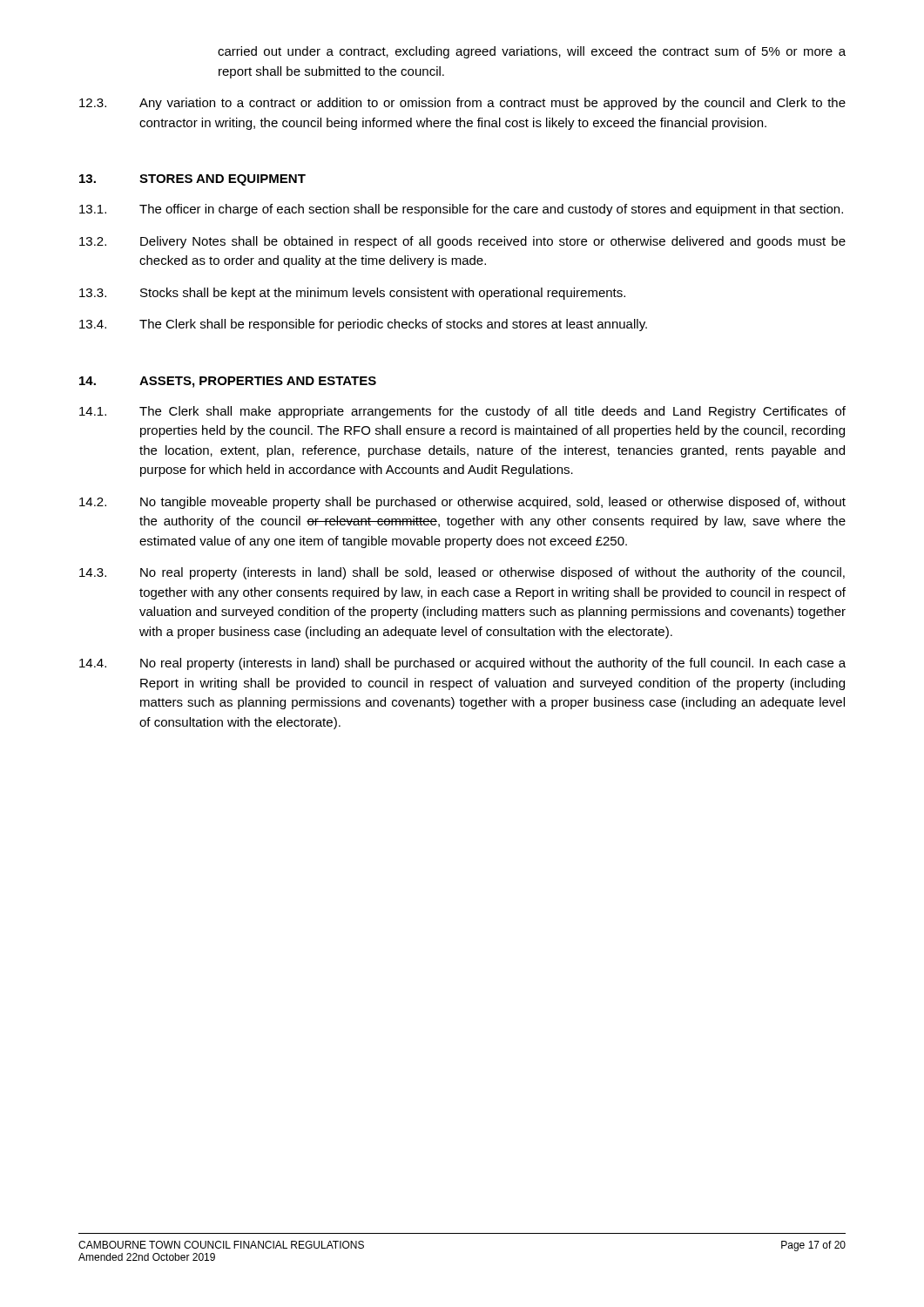This screenshot has width=924, height=1307.
Task: Find the list item that reads "13.1. The officer"
Action: [x=462, y=209]
